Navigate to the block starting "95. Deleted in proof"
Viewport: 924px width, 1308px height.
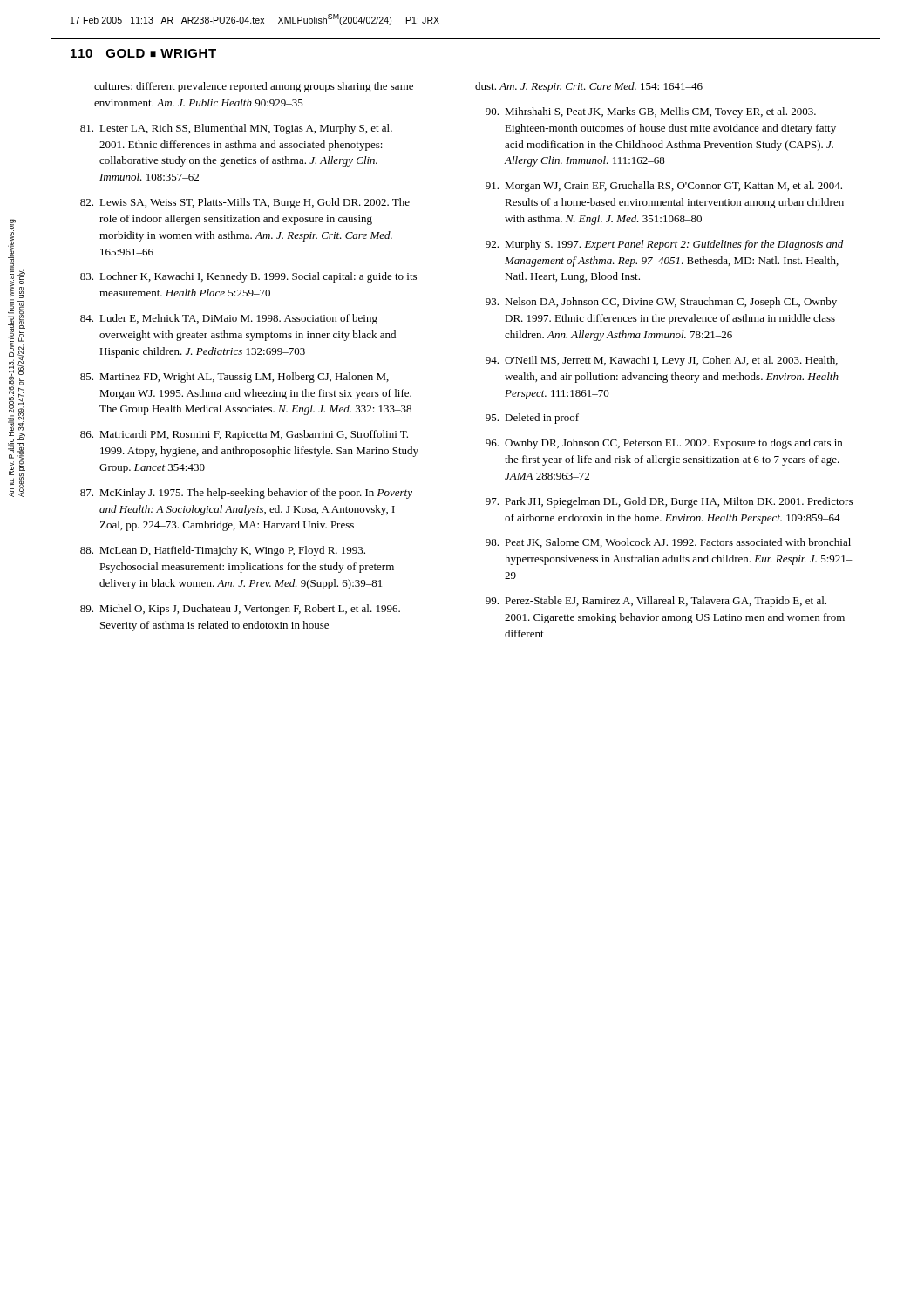click(x=532, y=419)
